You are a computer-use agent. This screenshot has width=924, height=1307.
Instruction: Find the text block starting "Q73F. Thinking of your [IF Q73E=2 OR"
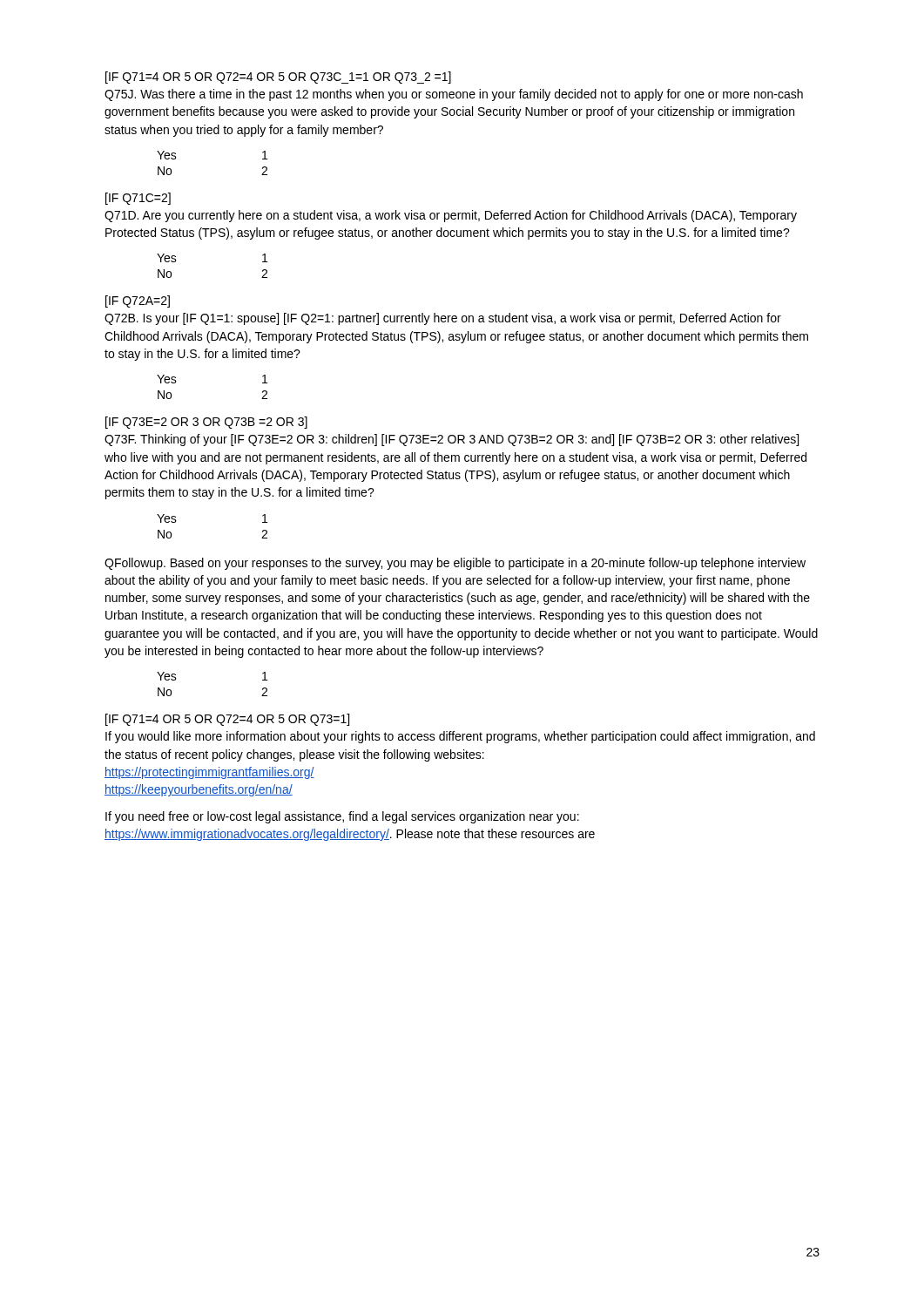tap(456, 466)
